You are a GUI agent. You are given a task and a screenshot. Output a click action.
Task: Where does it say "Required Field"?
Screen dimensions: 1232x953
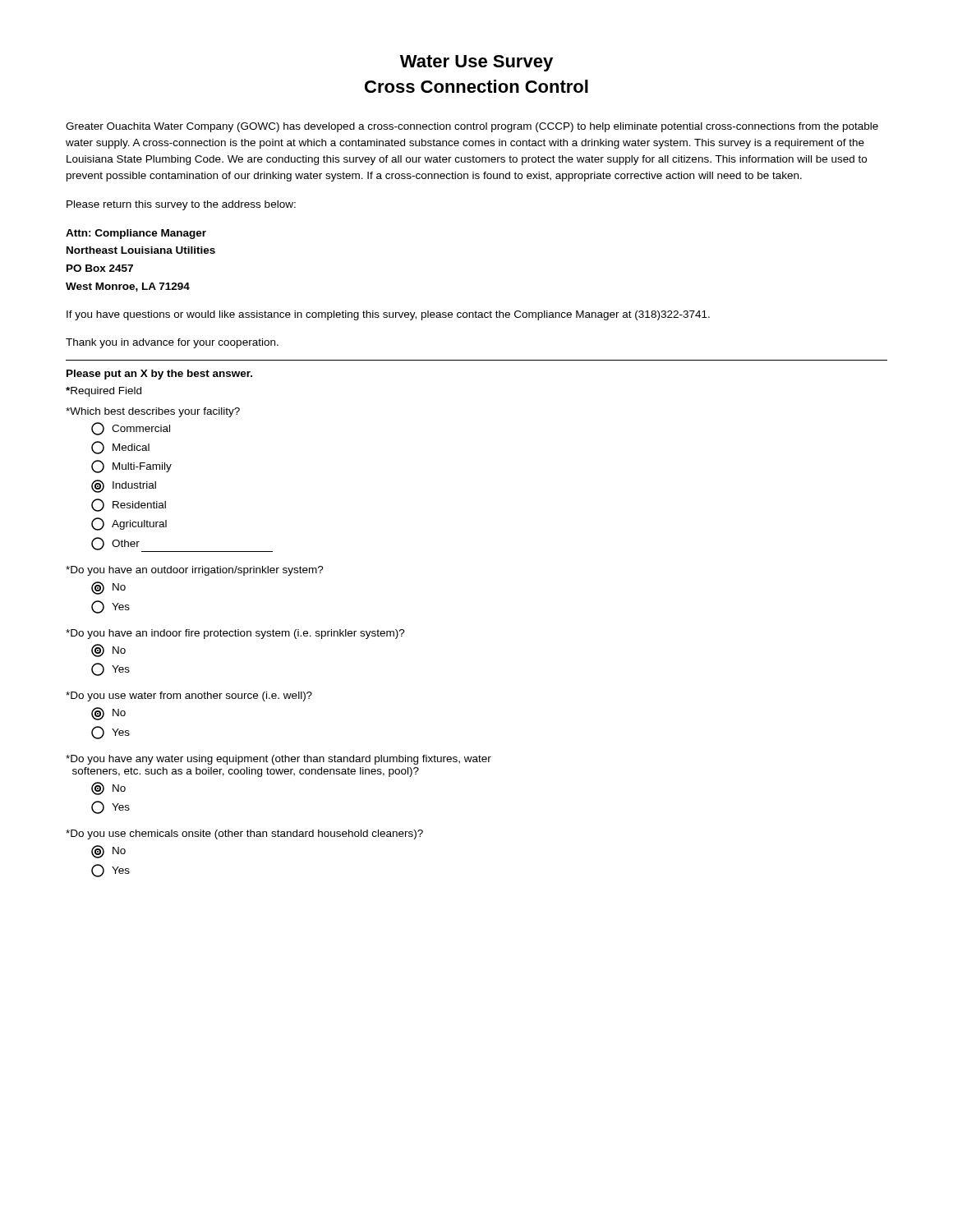pyautogui.click(x=104, y=390)
